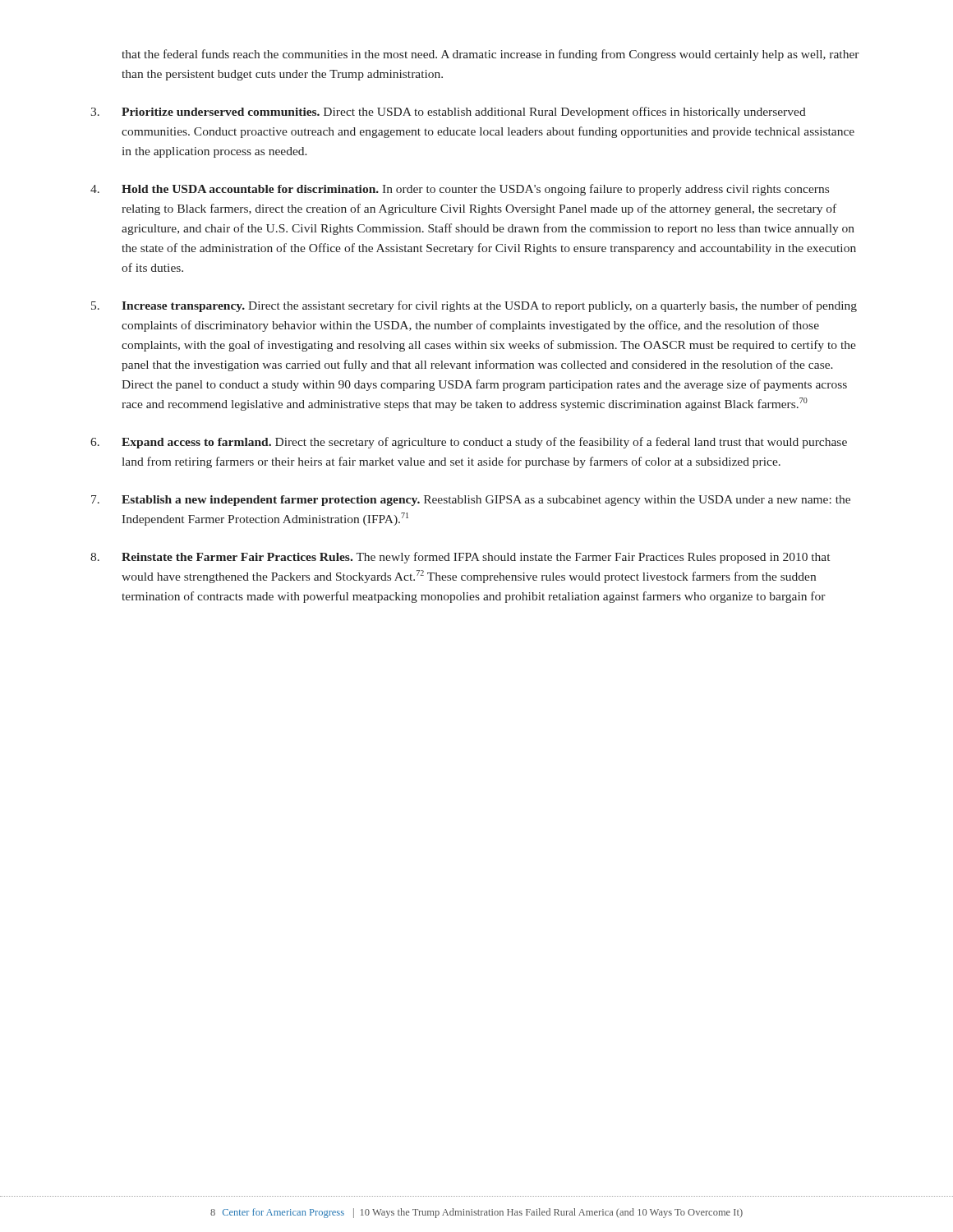Screen dimensions: 1232x953
Task: Locate the text starting "5. Increase transparency. Direct"
Action: [x=476, y=355]
